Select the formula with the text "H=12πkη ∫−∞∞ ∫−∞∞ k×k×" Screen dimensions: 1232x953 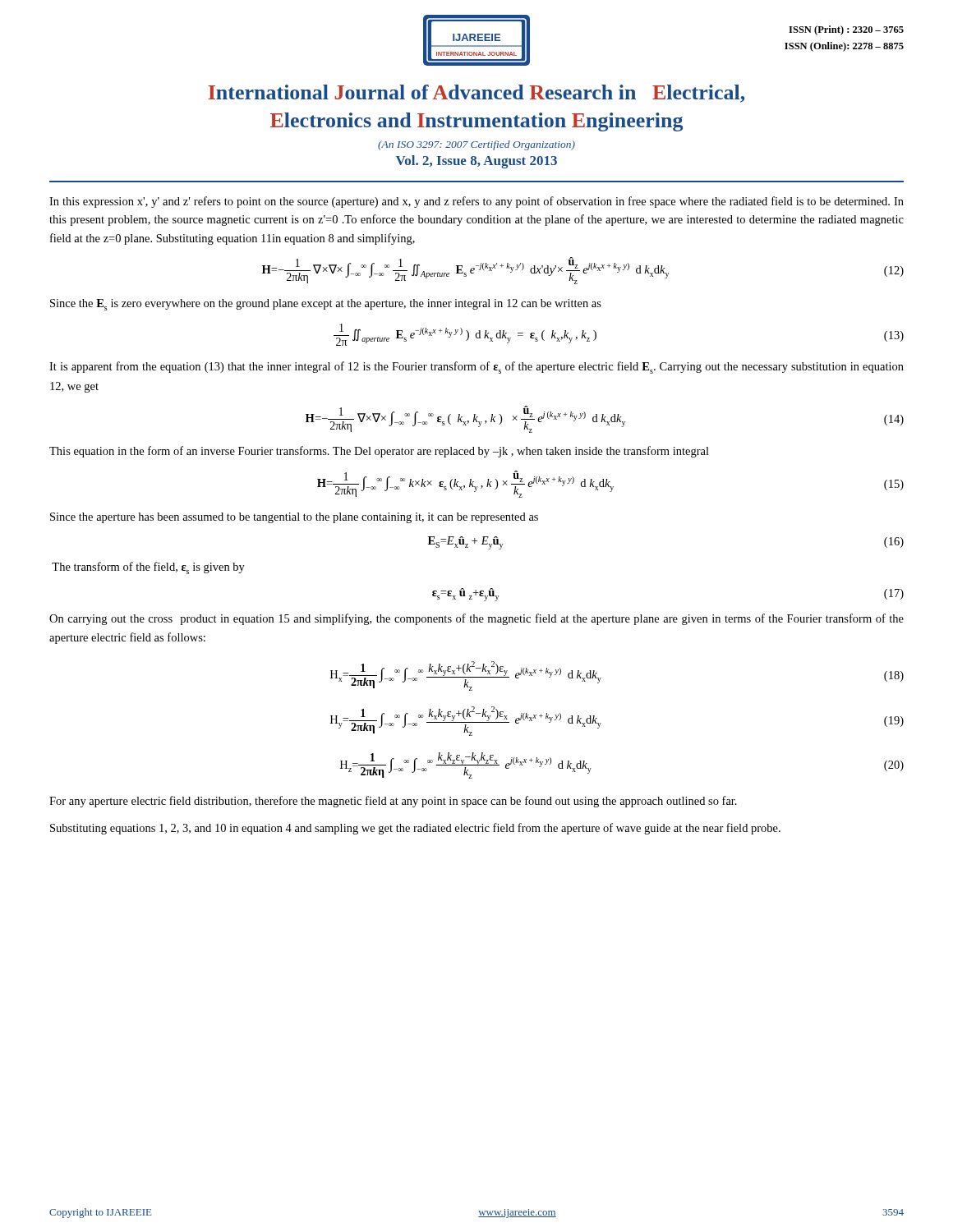pos(488,484)
